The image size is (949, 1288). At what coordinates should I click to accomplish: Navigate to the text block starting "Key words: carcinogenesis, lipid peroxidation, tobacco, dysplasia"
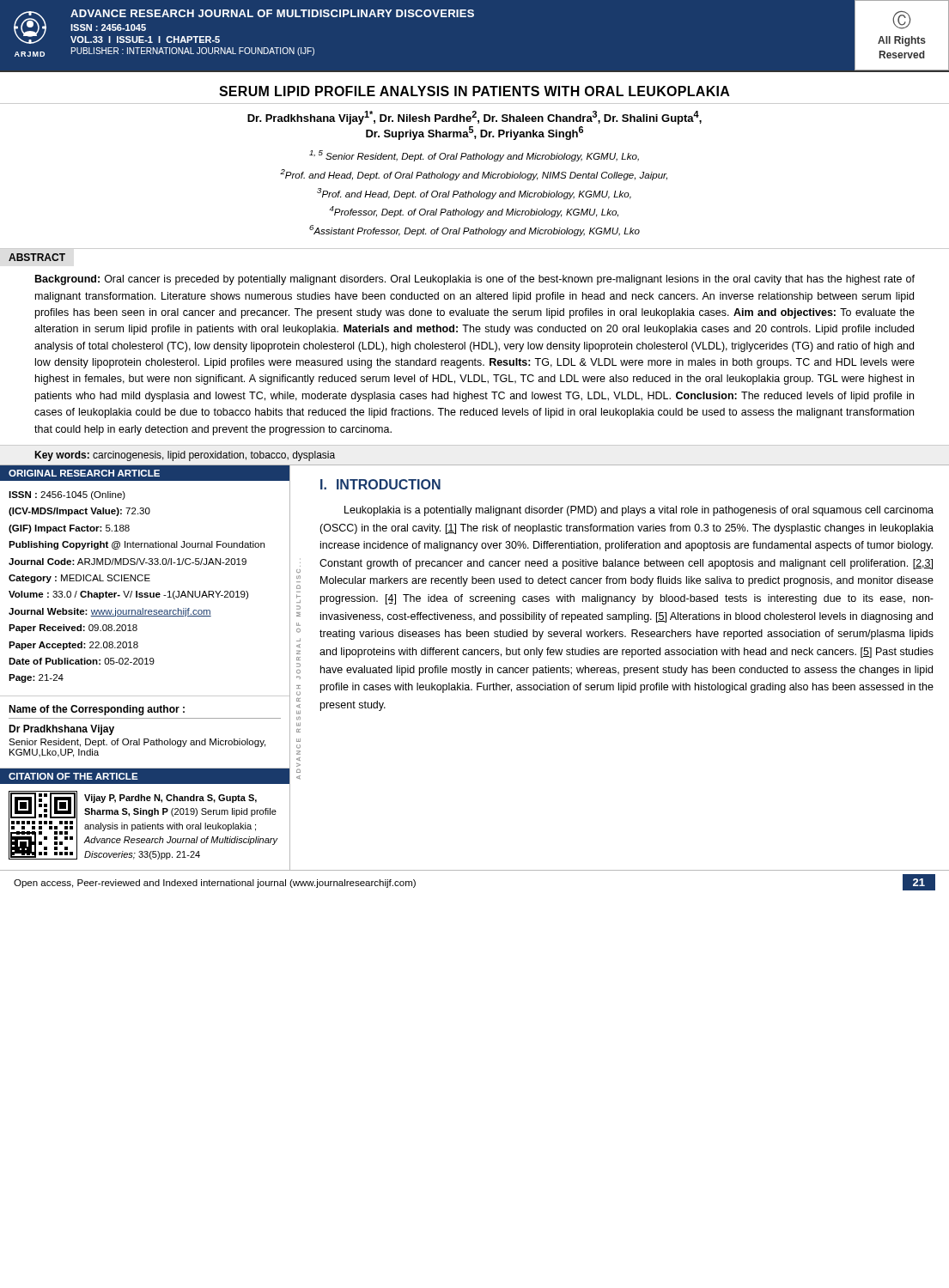(x=185, y=455)
